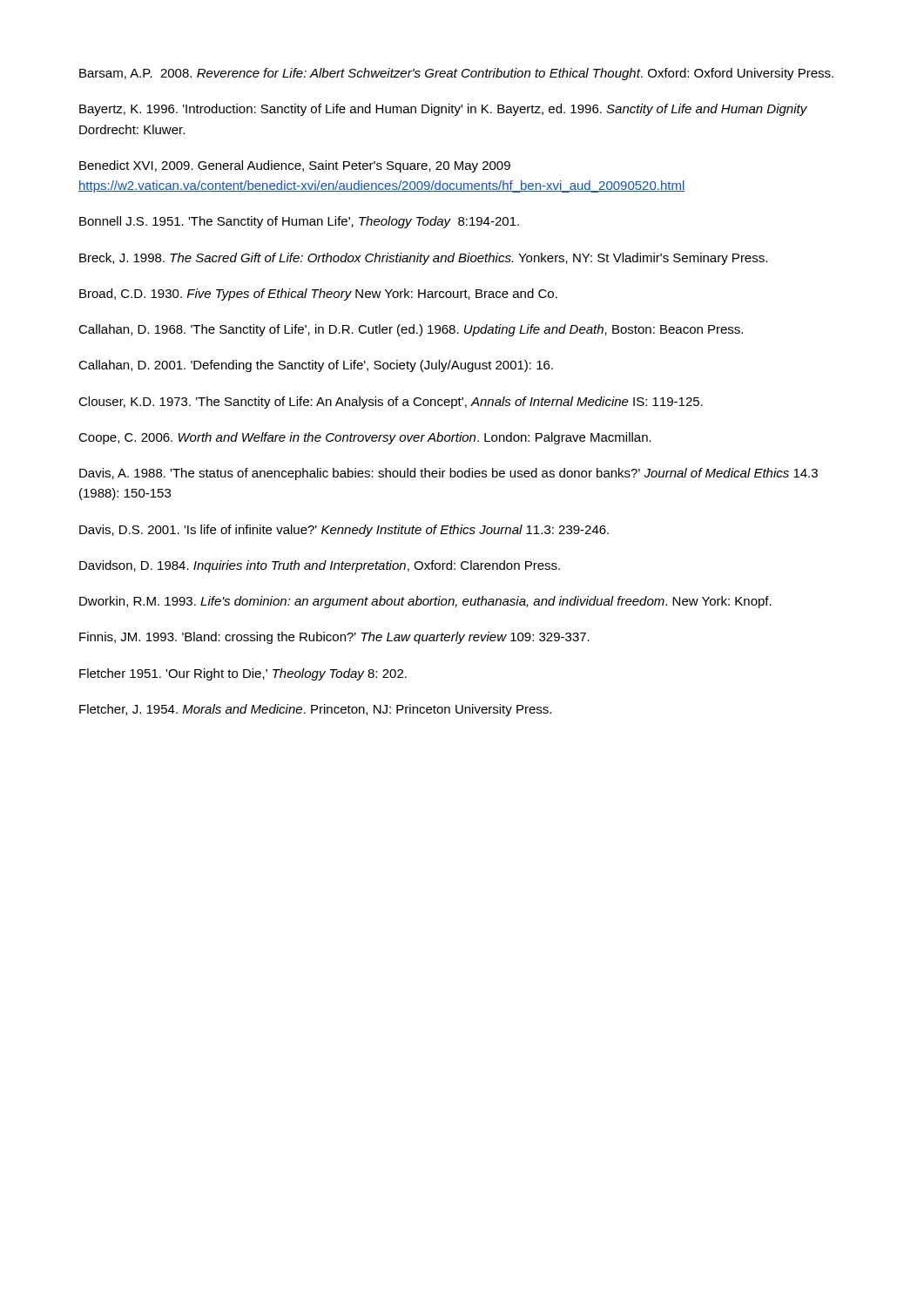Find the block on this page that starts "Breck, J. 1998. The"
Viewport: 924px width, 1307px height.
[423, 257]
